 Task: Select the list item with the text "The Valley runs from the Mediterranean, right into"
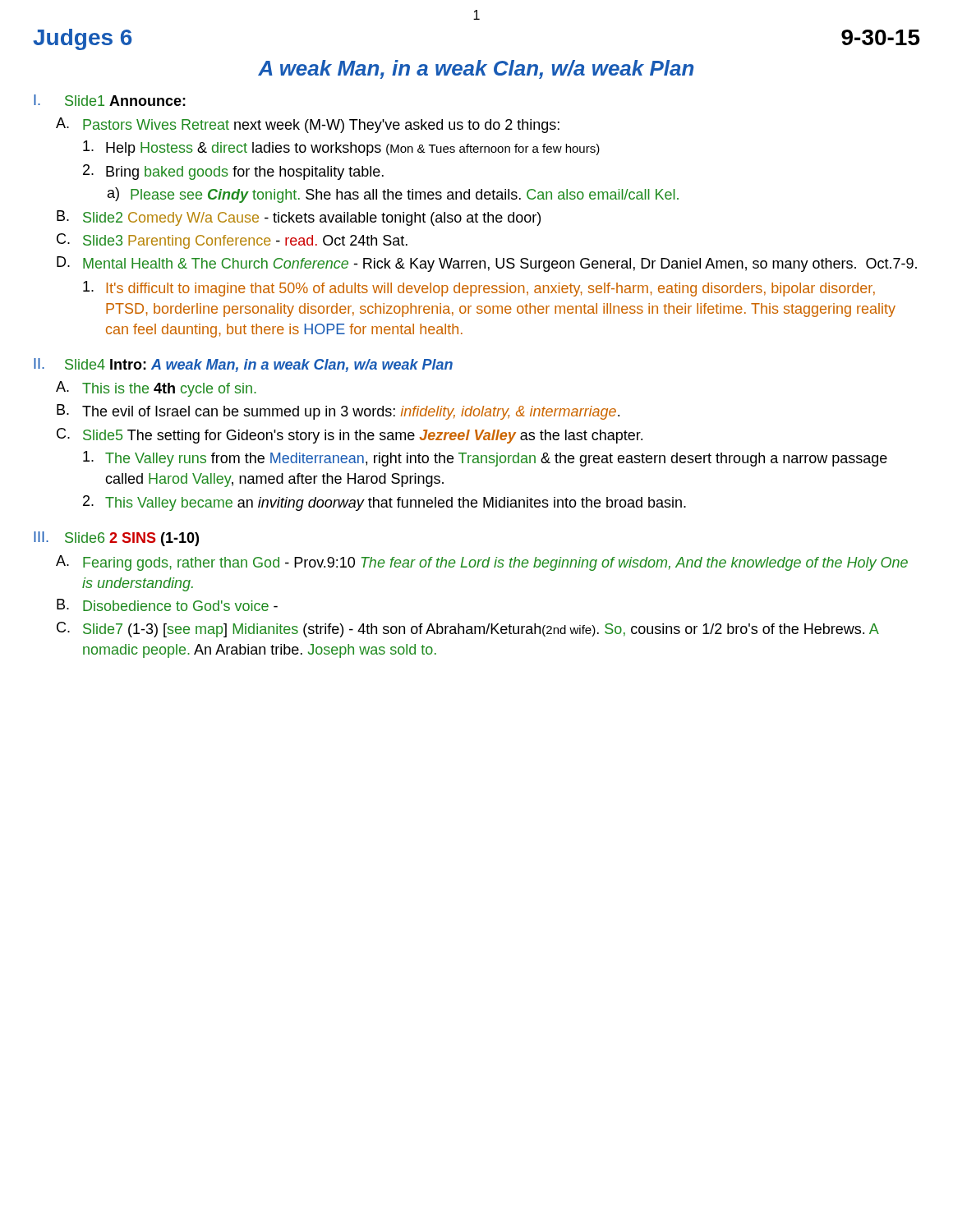(x=501, y=469)
